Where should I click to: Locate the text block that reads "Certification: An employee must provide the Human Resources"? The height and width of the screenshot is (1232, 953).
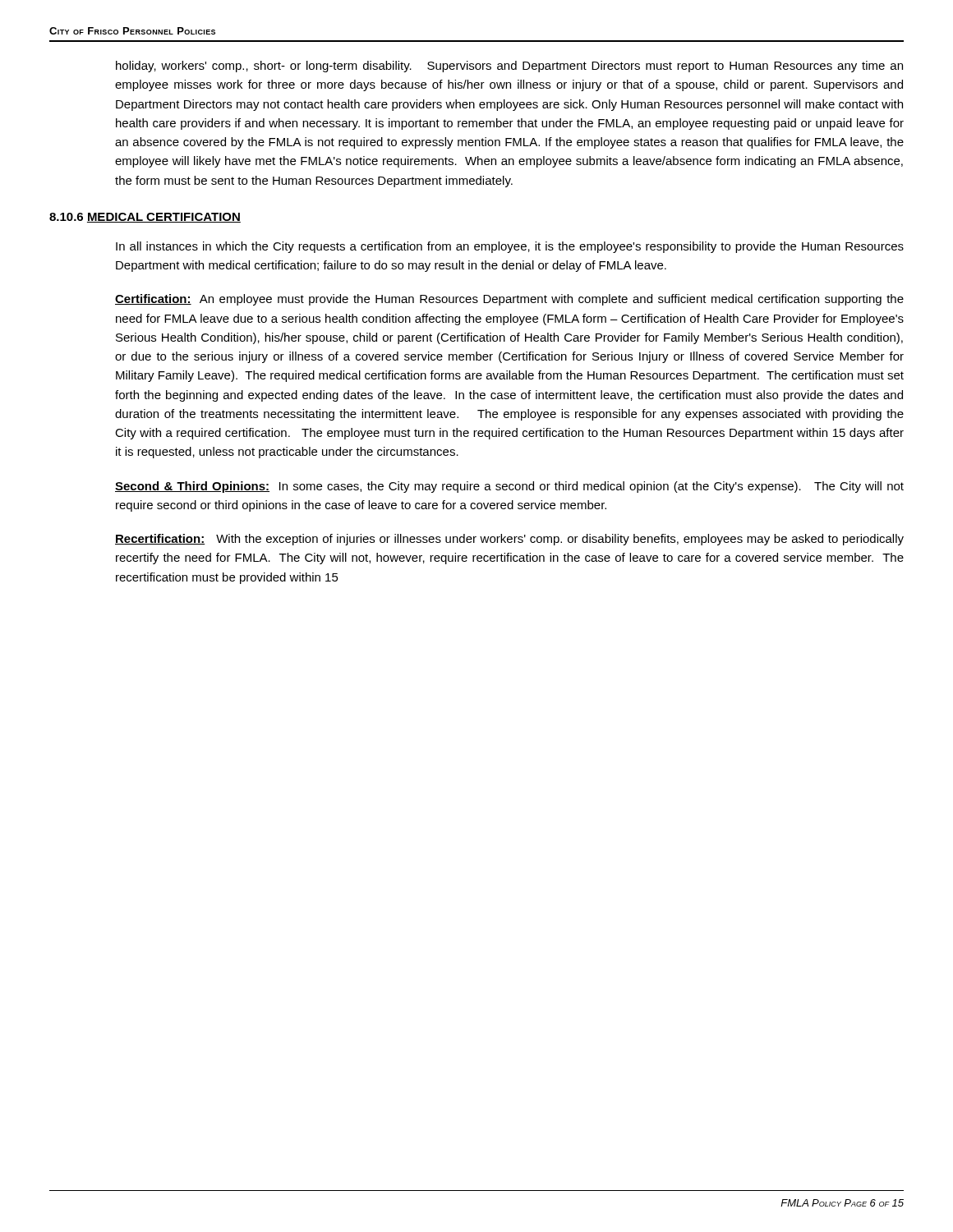pos(509,375)
